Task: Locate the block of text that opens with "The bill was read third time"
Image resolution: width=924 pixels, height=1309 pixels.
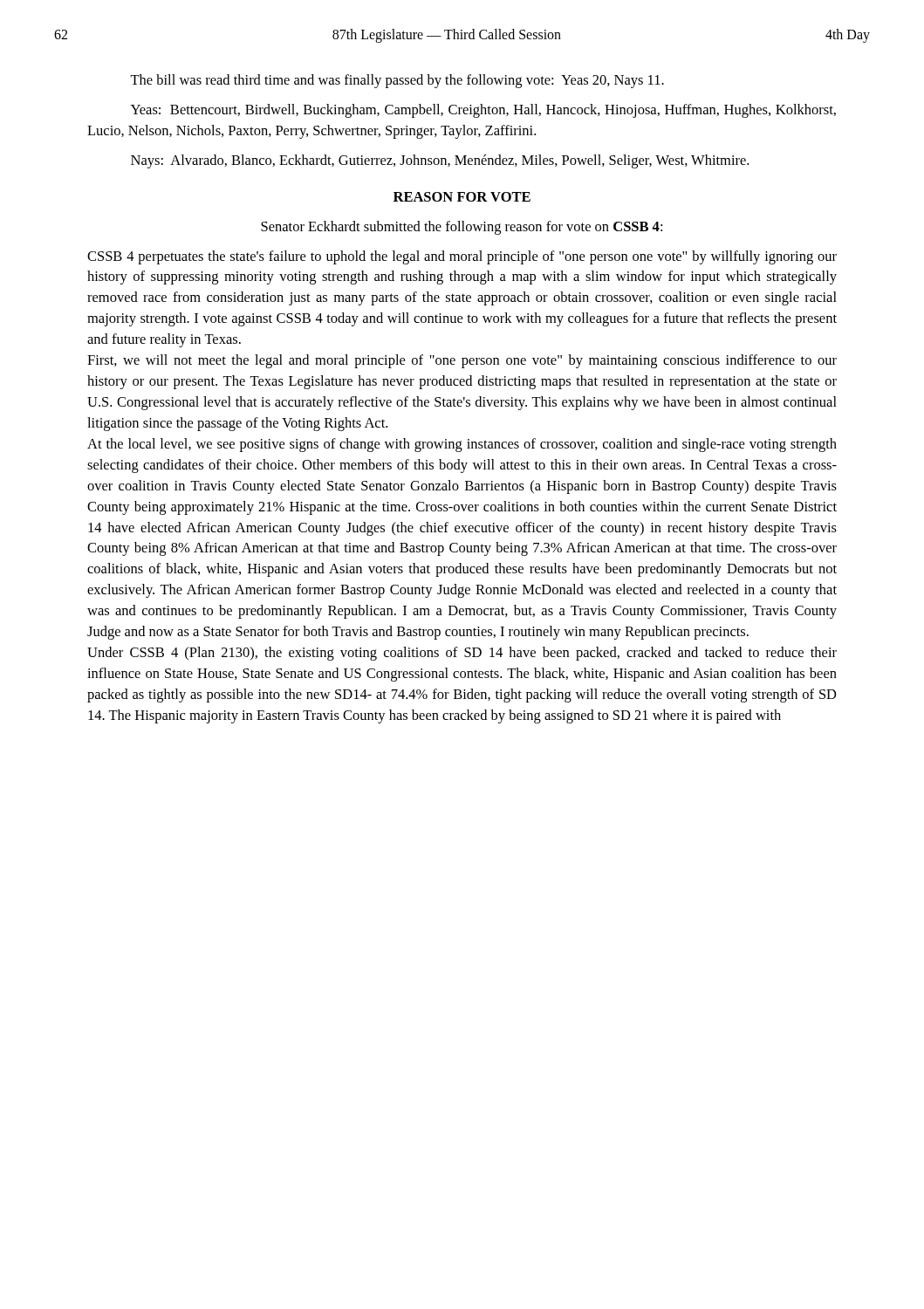Action: point(462,80)
